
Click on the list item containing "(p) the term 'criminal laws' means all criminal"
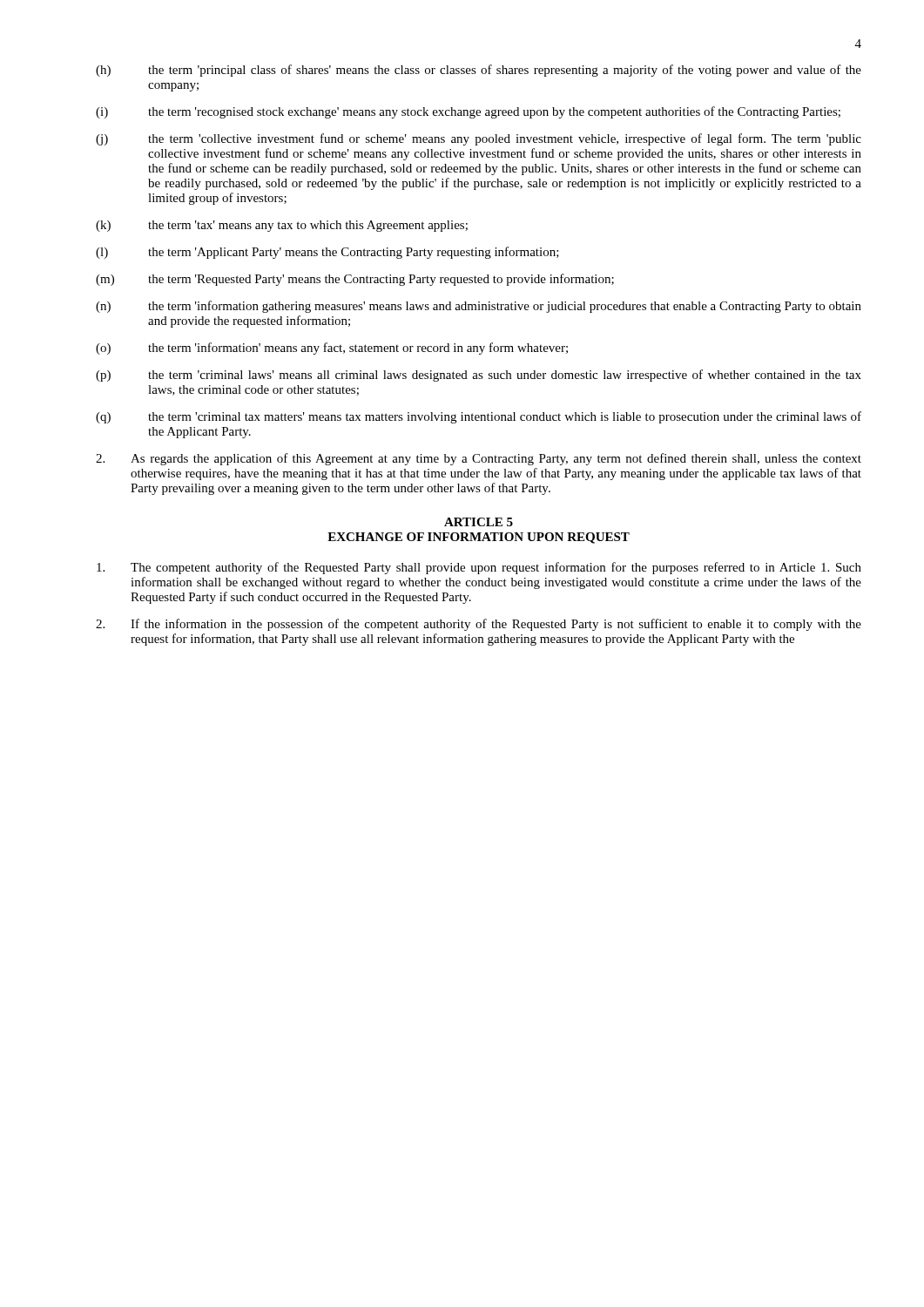(x=479, y=382)
